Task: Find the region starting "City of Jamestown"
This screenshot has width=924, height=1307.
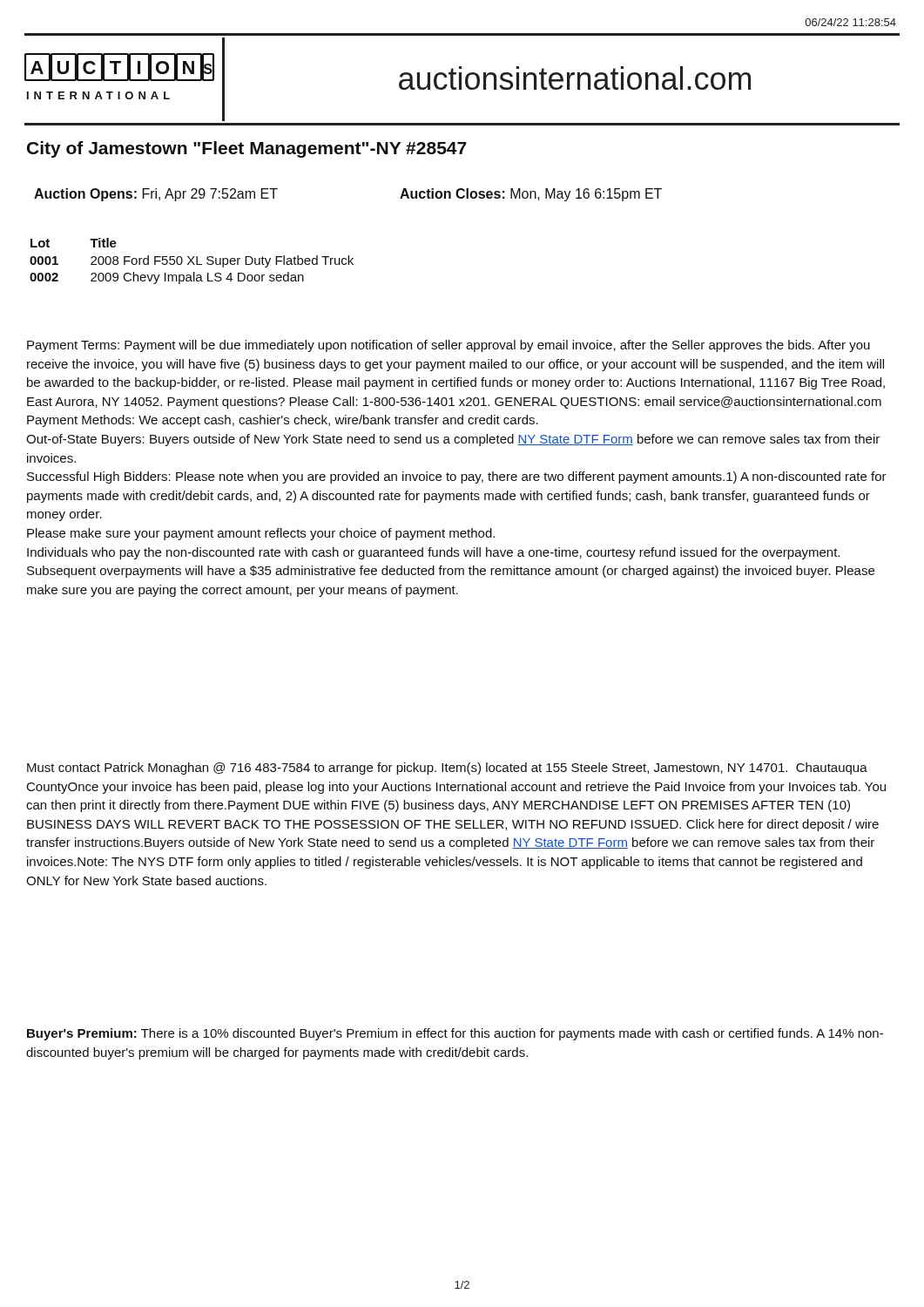Action: (x=247, y=148)
